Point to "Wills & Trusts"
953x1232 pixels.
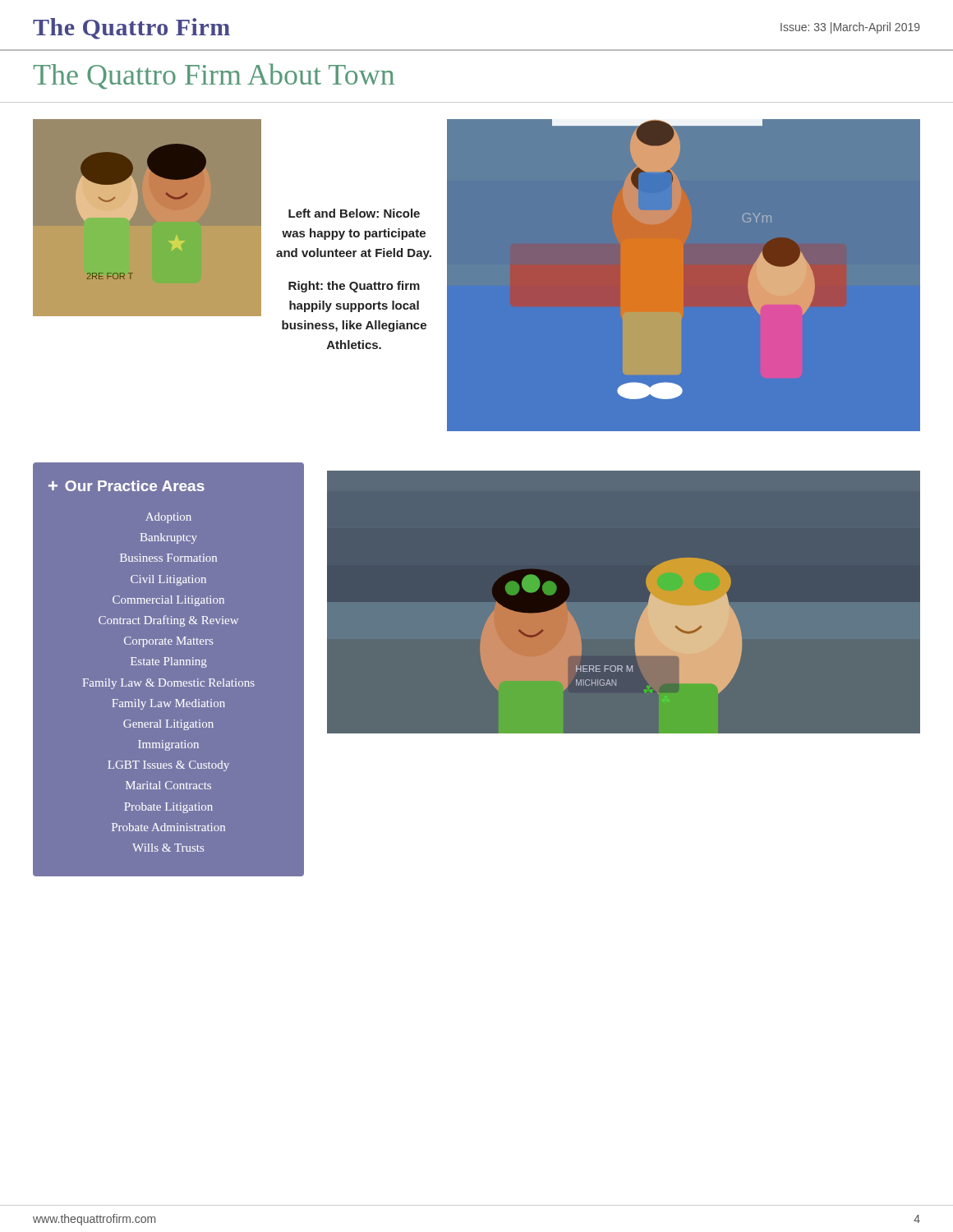click(x=168, y=848)
